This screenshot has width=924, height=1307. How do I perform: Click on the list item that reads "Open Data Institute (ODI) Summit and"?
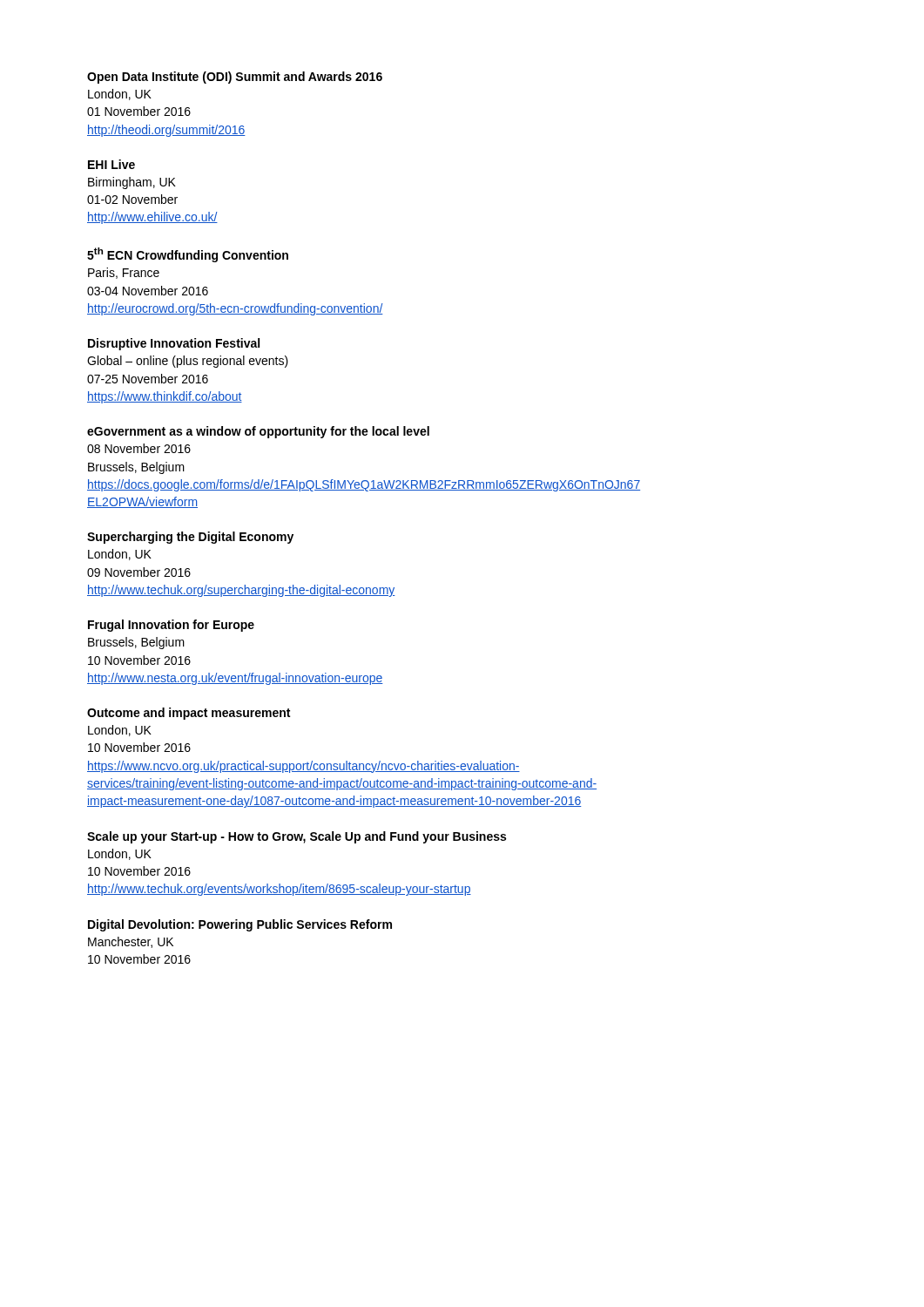(x=235, y=78)
